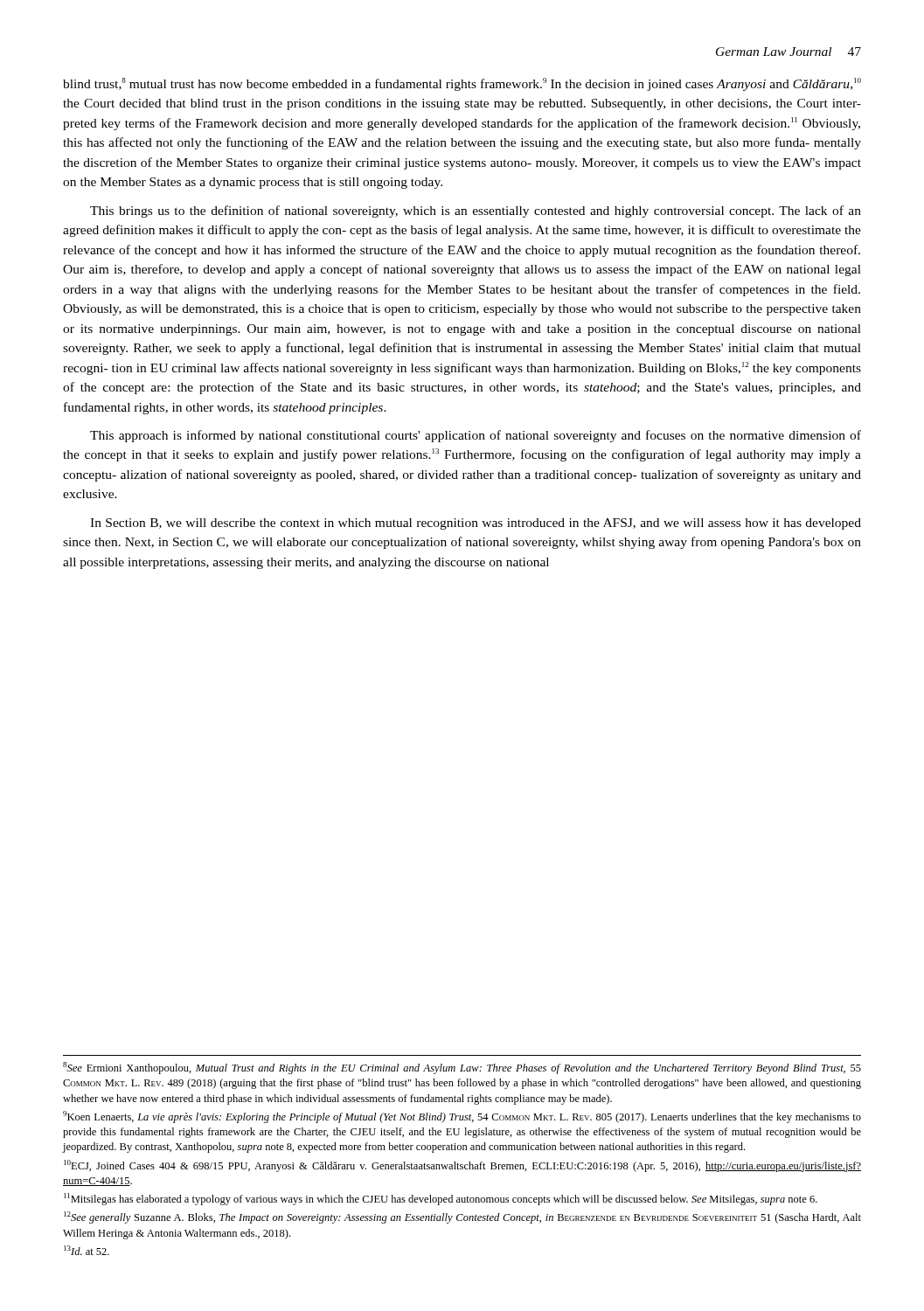Click the passage that begins "This approach is informed by national"

(x=462, y=465)
